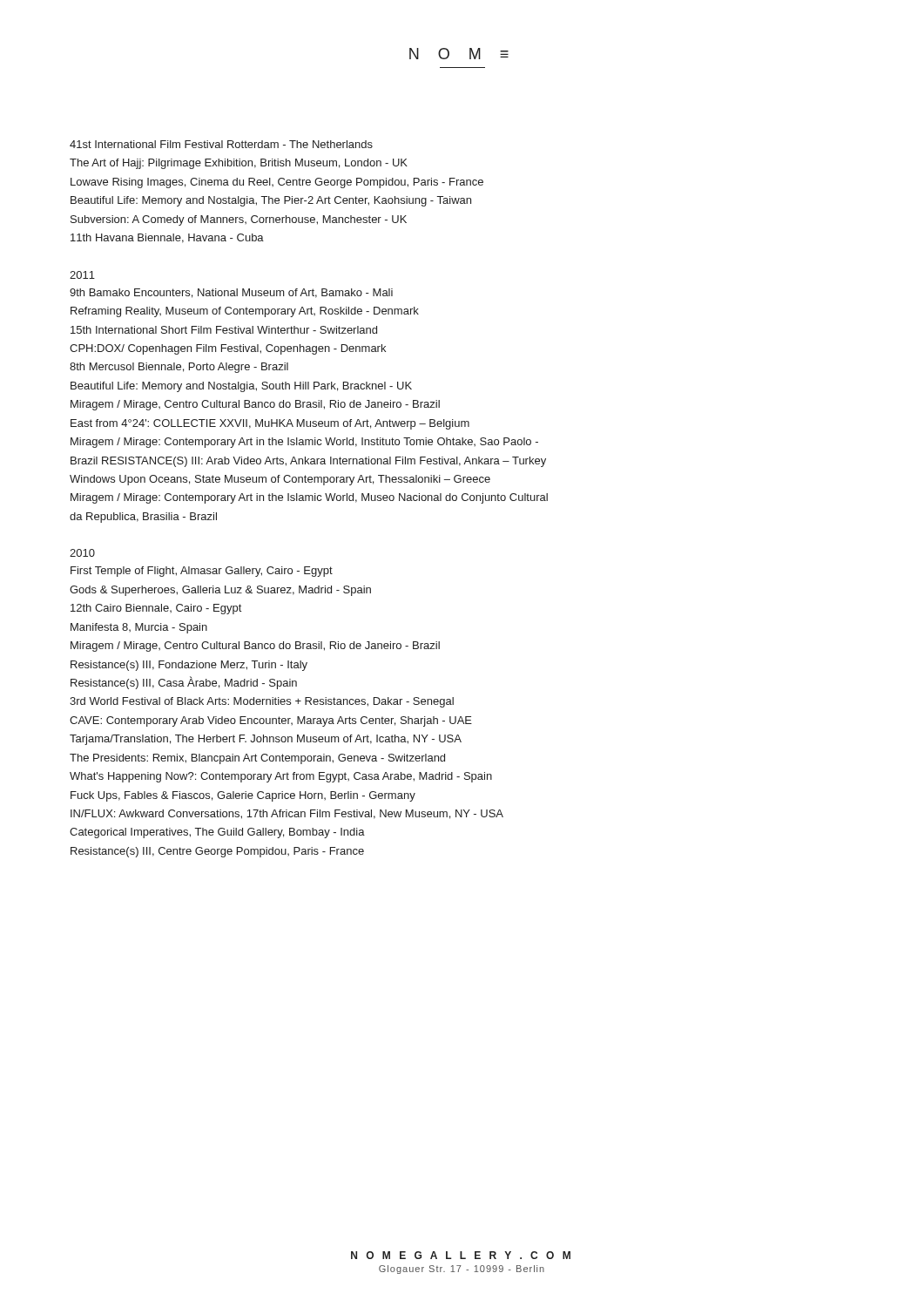The height and width of the screenshot is (1307, 924).
Task: Find the list item that reads "East from 4°24': COLLECTIE"
Action: click(x=270, y=423)
